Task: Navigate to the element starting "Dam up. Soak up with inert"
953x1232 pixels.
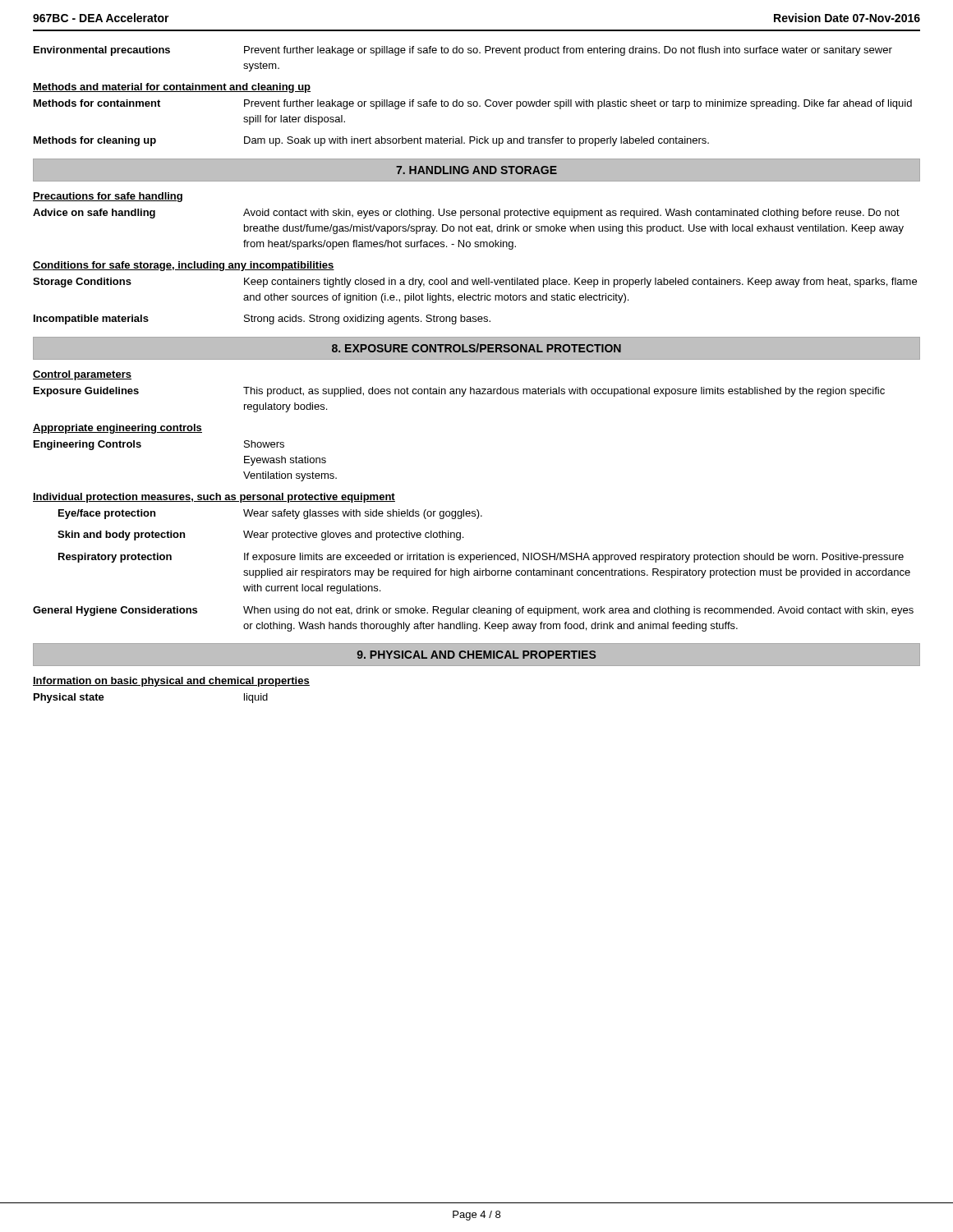Action: click(476, 140)
